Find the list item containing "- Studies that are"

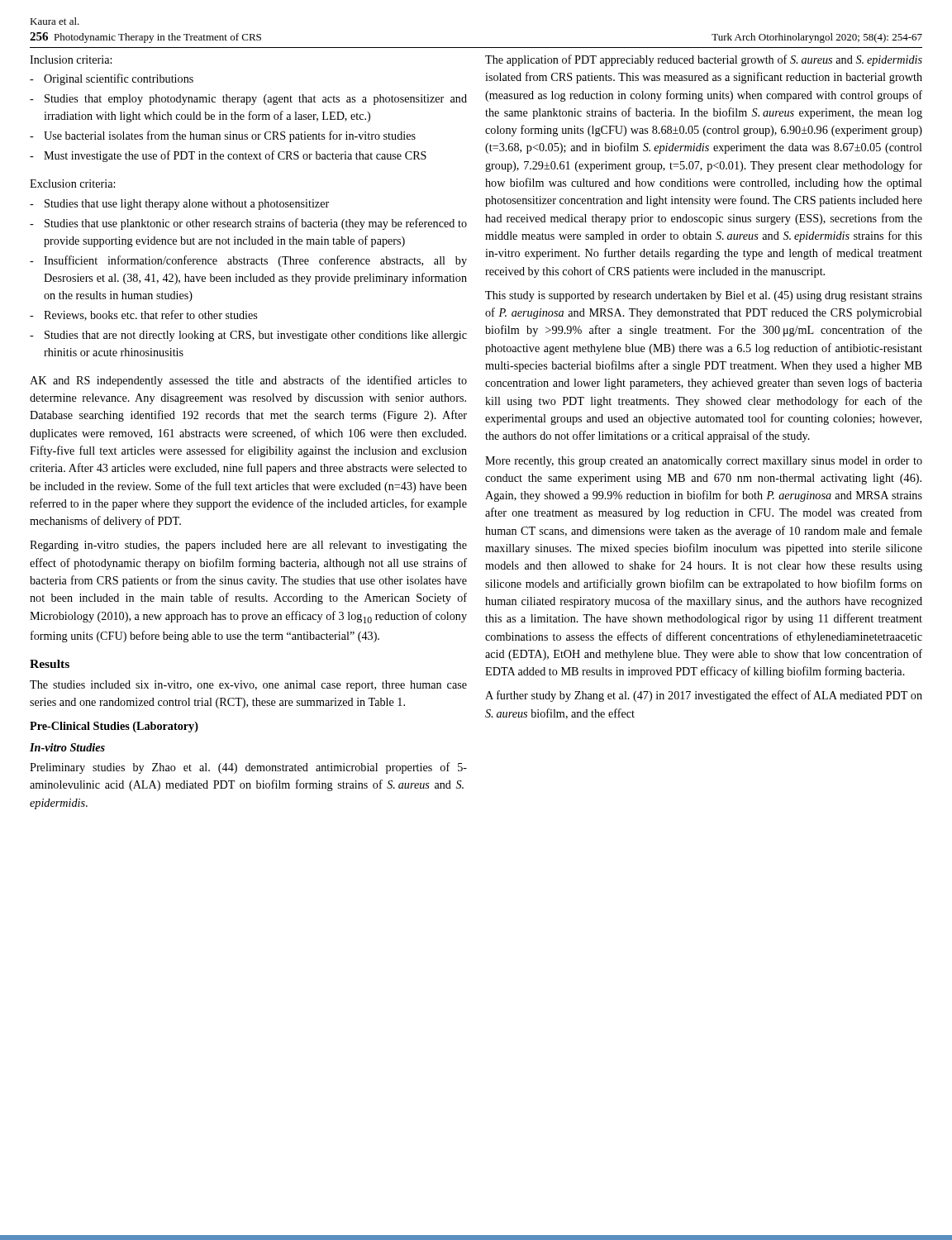coord(248,344)
